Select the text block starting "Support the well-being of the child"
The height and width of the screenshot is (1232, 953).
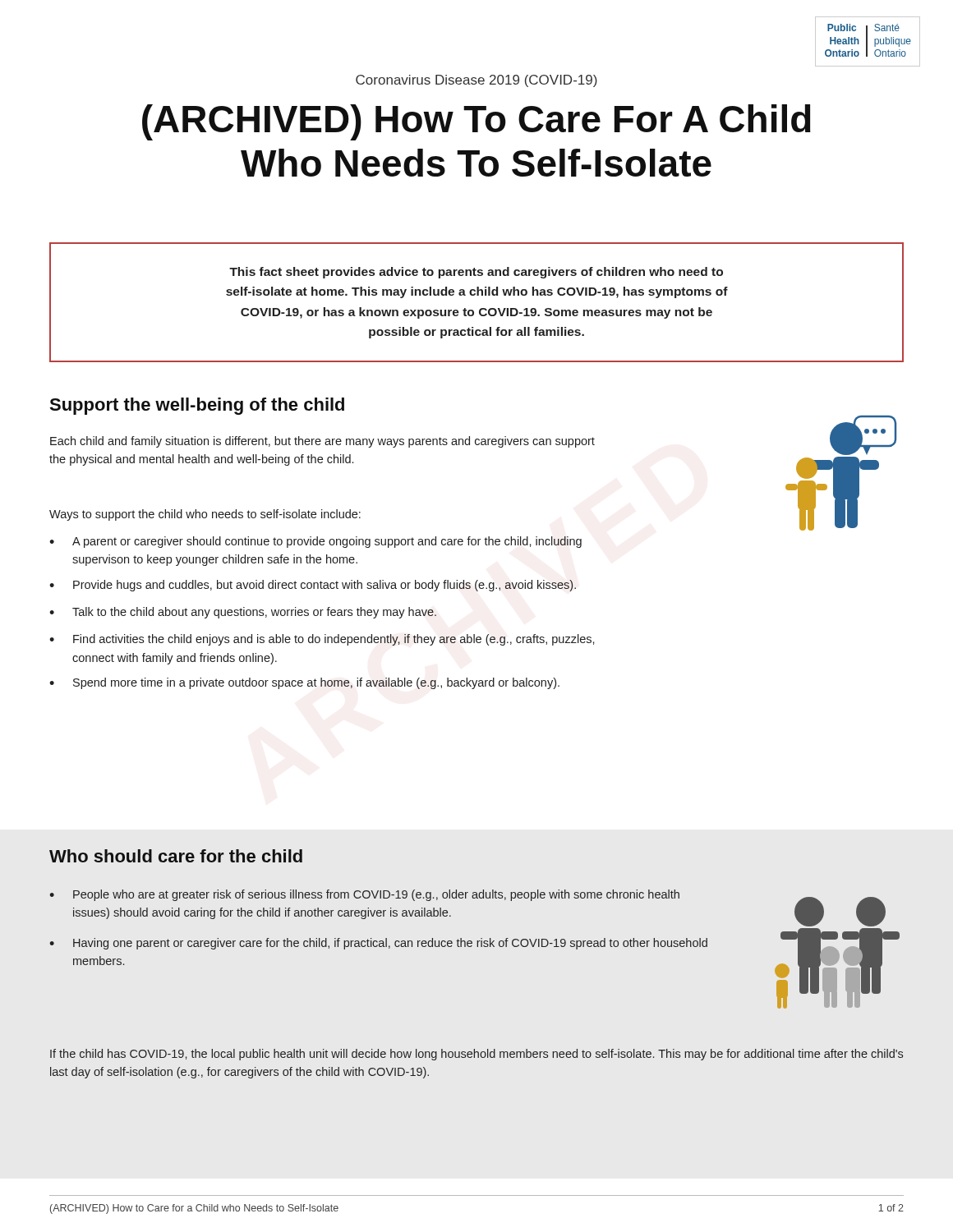point(197,405)
